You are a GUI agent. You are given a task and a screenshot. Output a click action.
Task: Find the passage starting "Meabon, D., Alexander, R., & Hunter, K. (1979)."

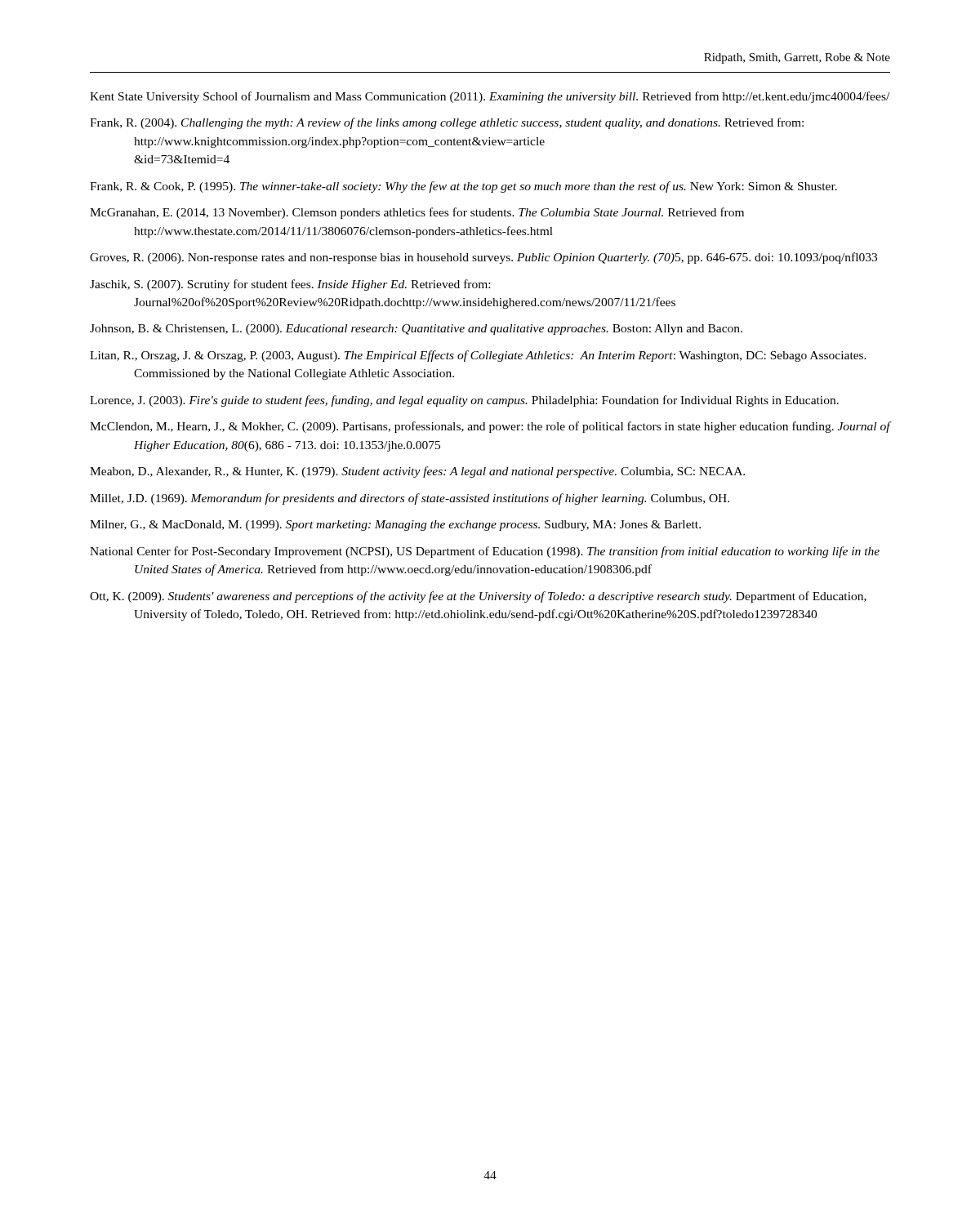[x=418, y=471]
